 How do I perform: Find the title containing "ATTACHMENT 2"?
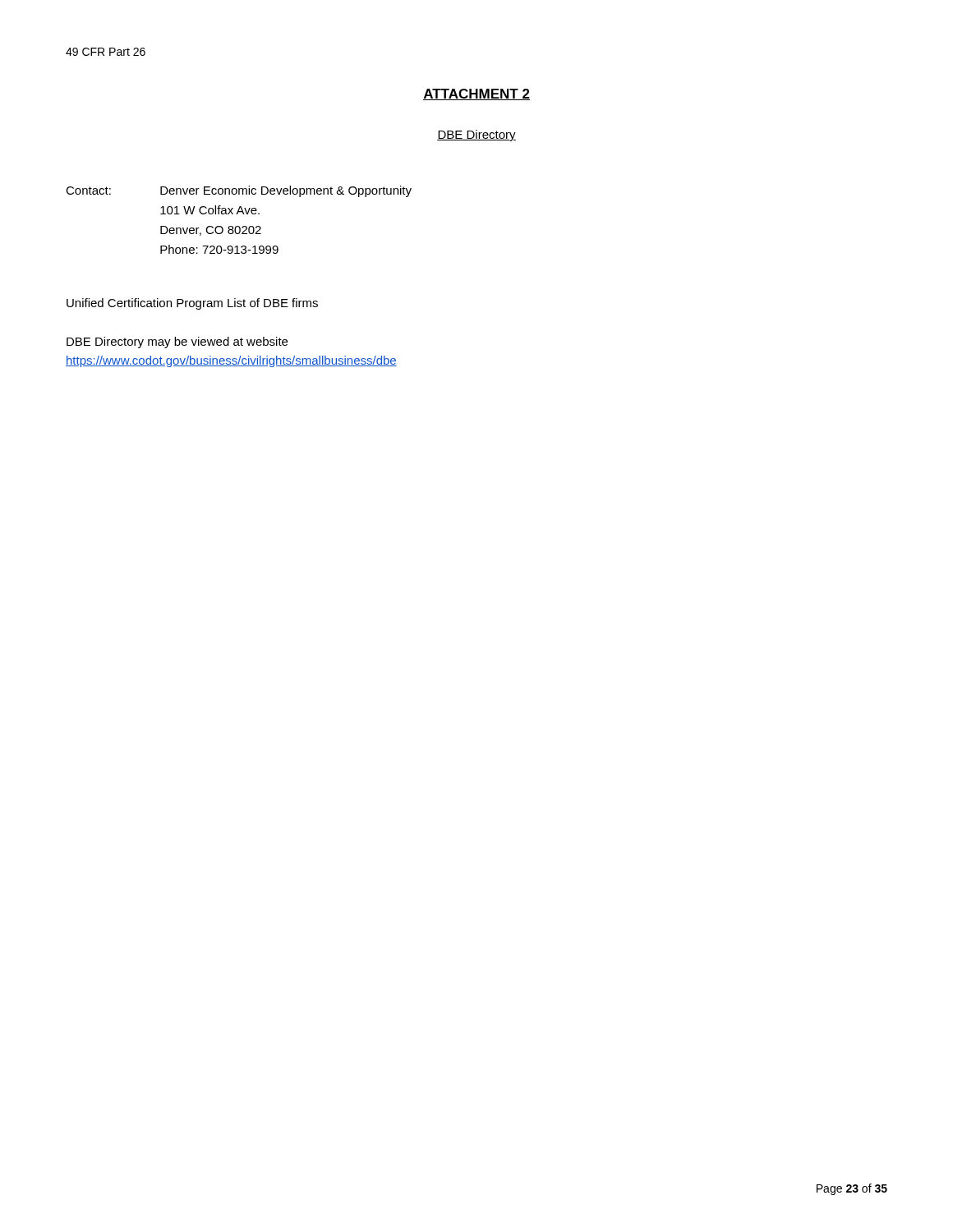tap(476, 94)
